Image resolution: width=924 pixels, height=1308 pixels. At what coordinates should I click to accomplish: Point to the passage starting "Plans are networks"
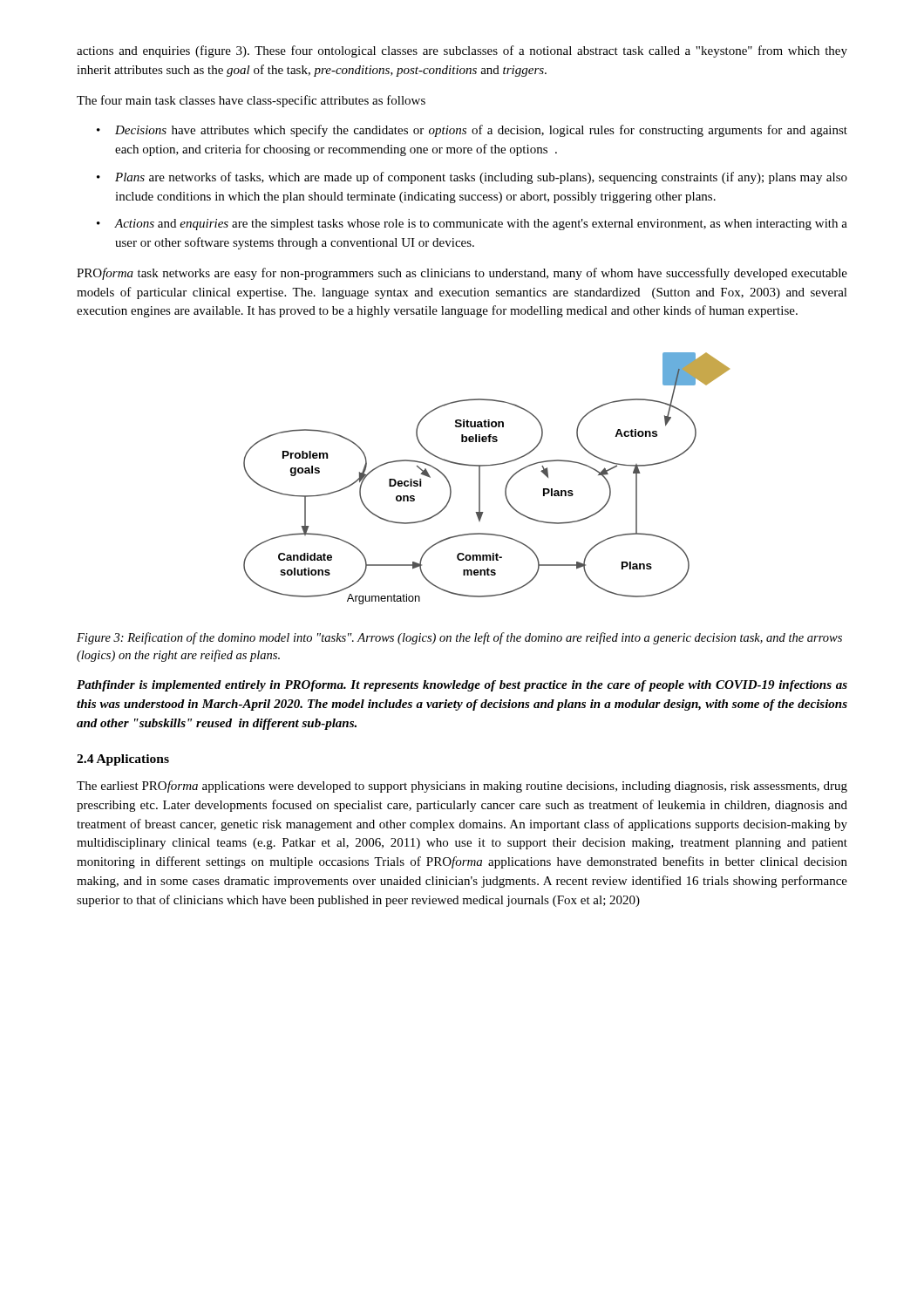pos(481,186)
